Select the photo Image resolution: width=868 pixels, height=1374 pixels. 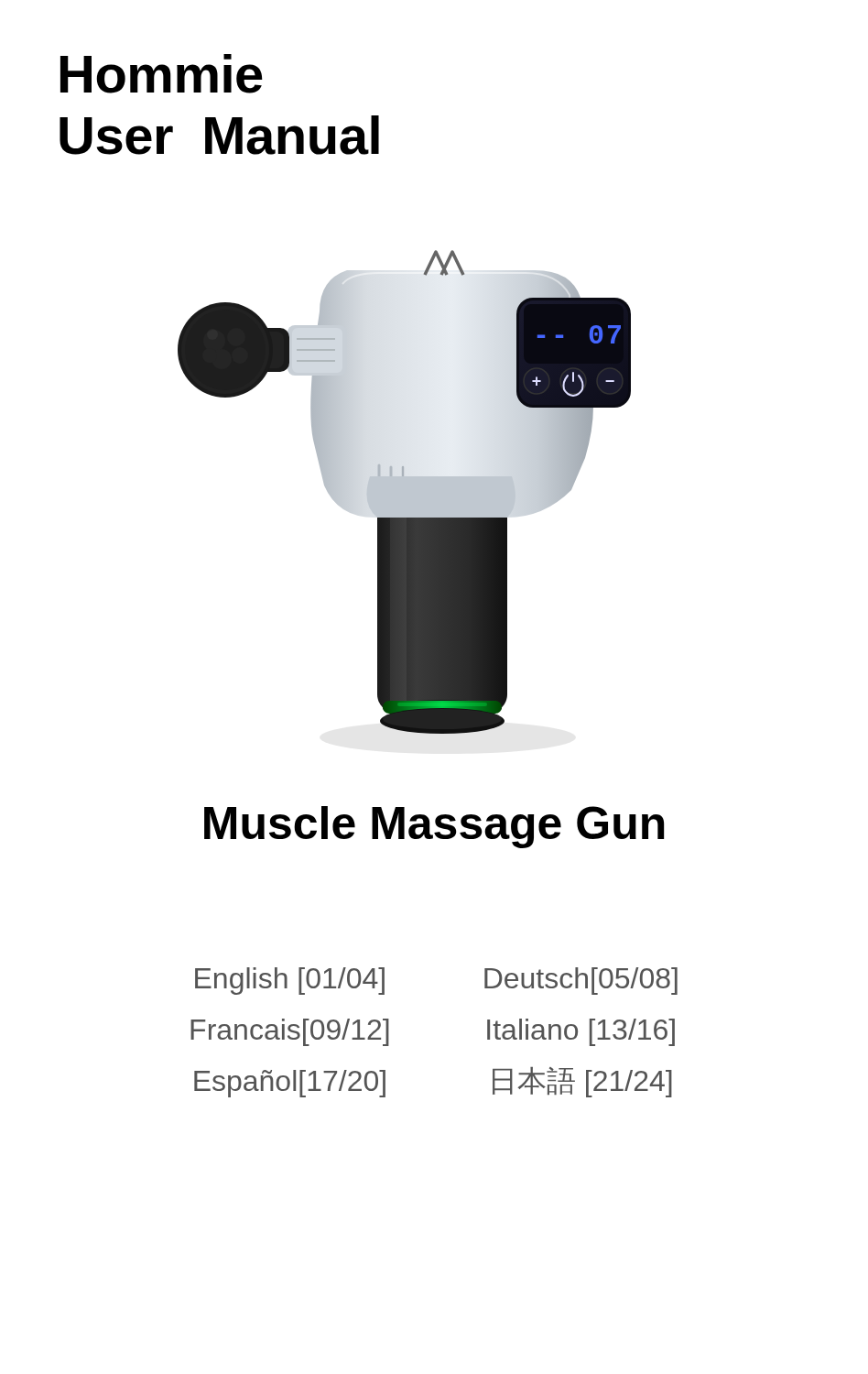[434, 474]
